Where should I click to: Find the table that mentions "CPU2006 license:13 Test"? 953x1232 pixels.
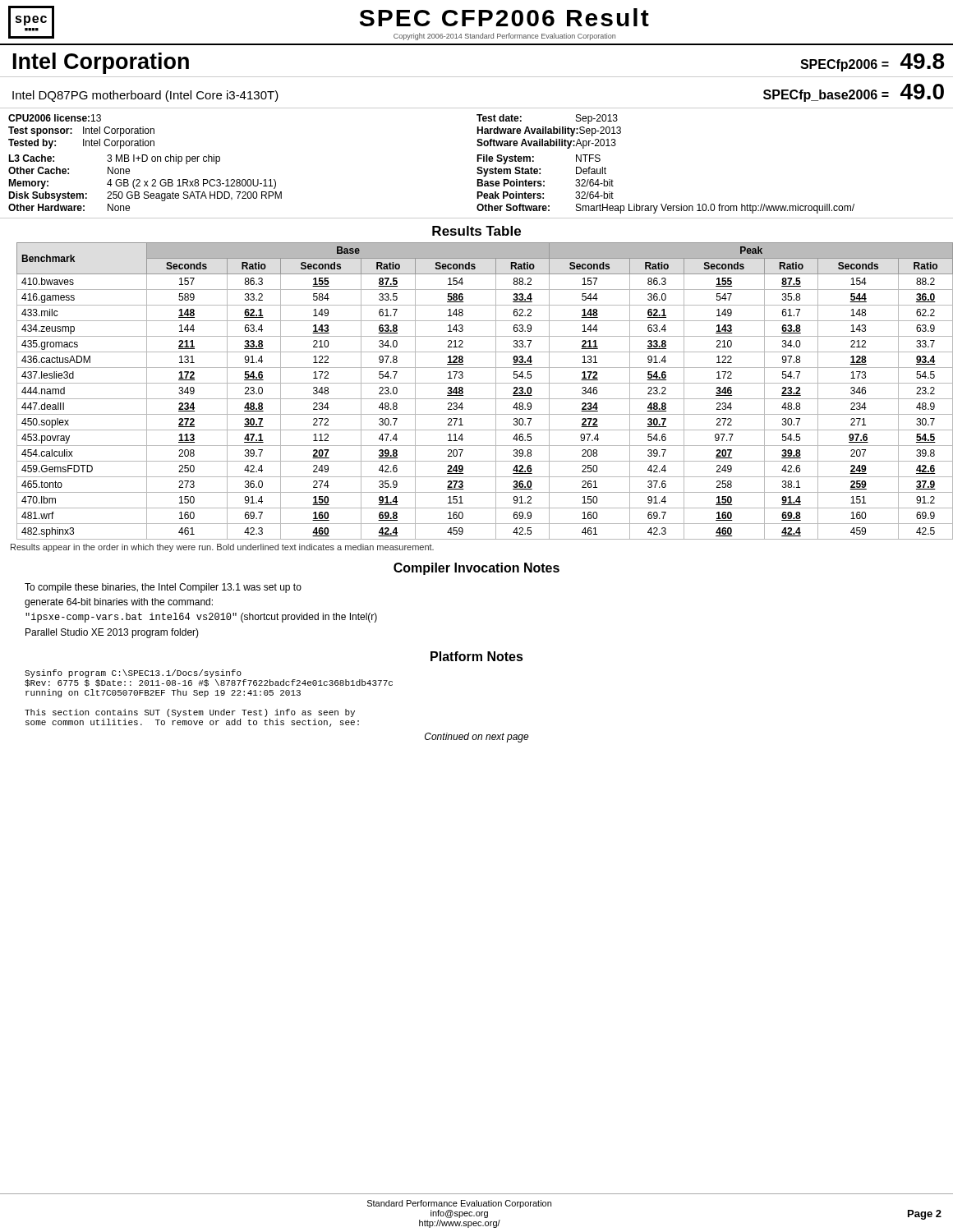[x=476, y=163]
